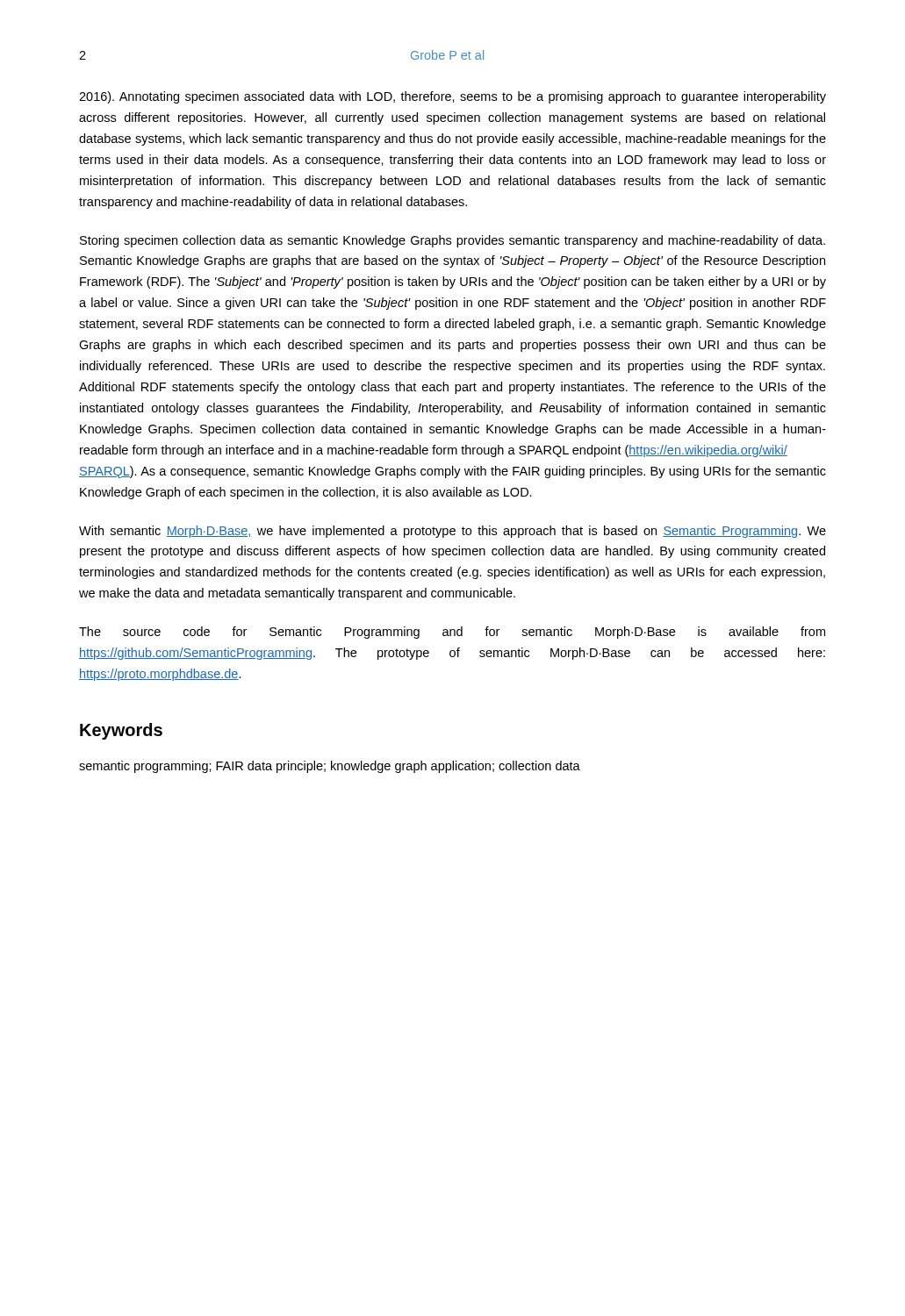
Task: Click on the text block starting "With semantic Morph·D·Base,"
Action: click(x=452, y=562)
